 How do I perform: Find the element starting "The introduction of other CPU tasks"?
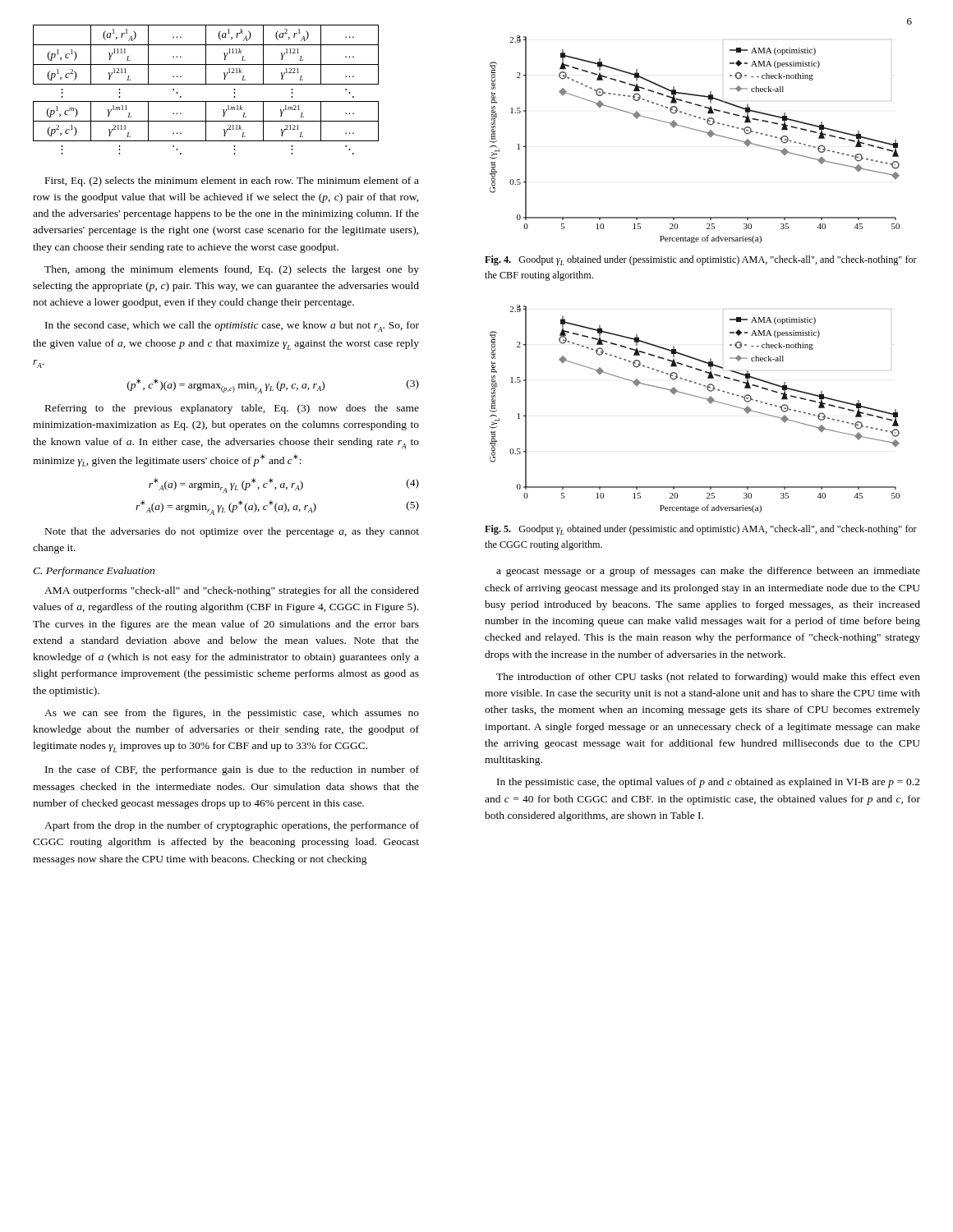click(x=702, y=718)
